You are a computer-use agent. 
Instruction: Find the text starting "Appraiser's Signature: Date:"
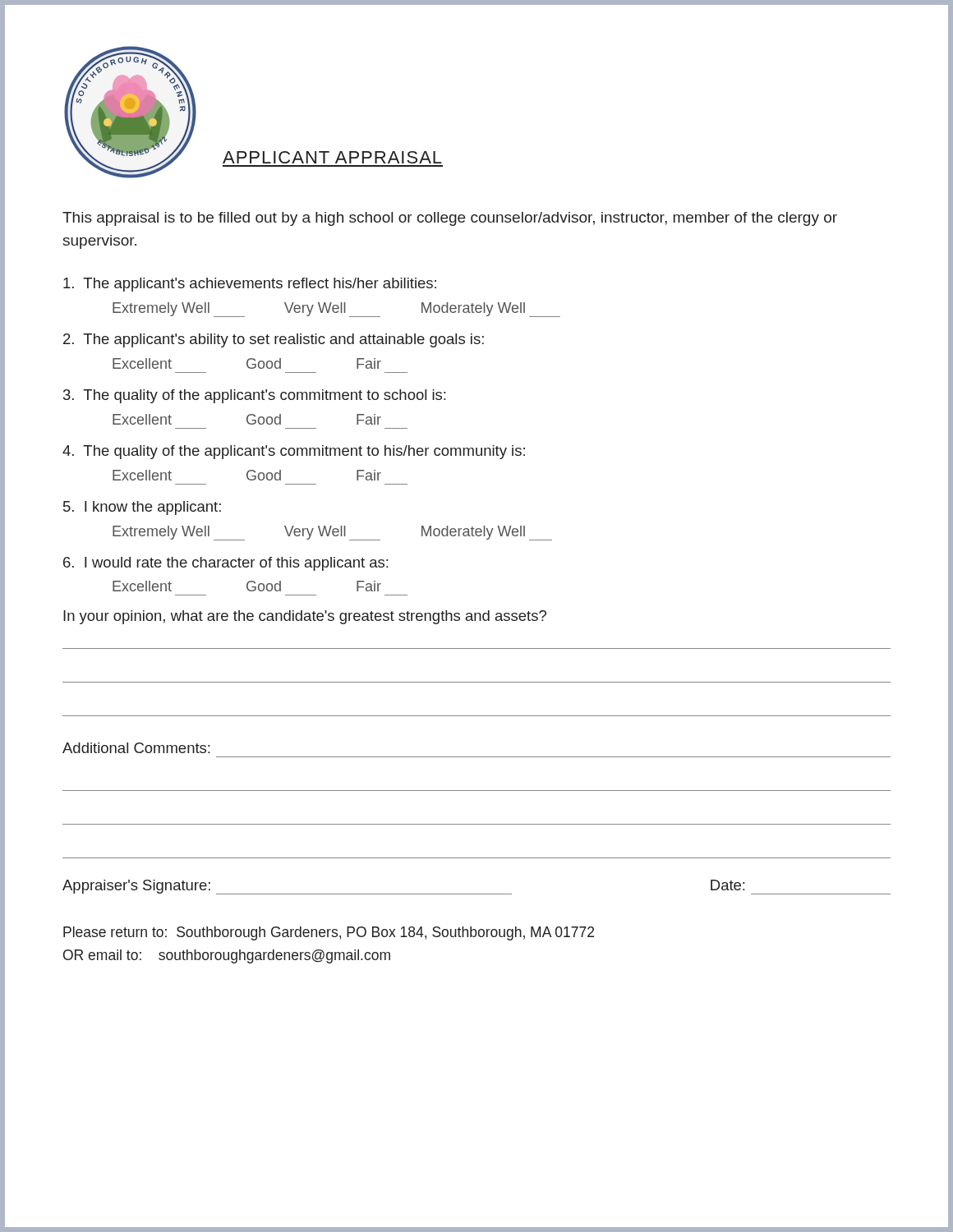[476, 886]
